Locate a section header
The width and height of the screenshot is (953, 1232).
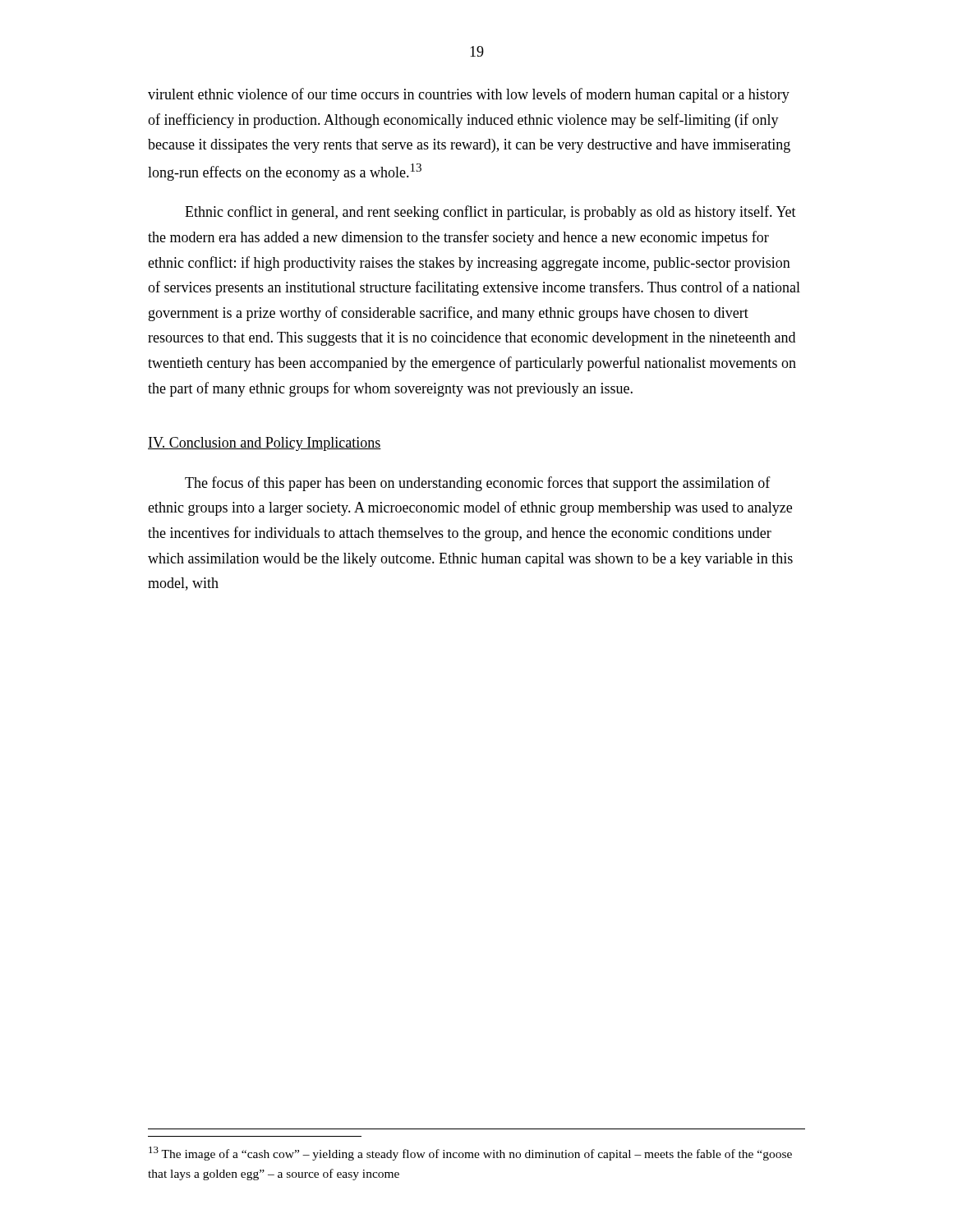click(x=264, y=443)
